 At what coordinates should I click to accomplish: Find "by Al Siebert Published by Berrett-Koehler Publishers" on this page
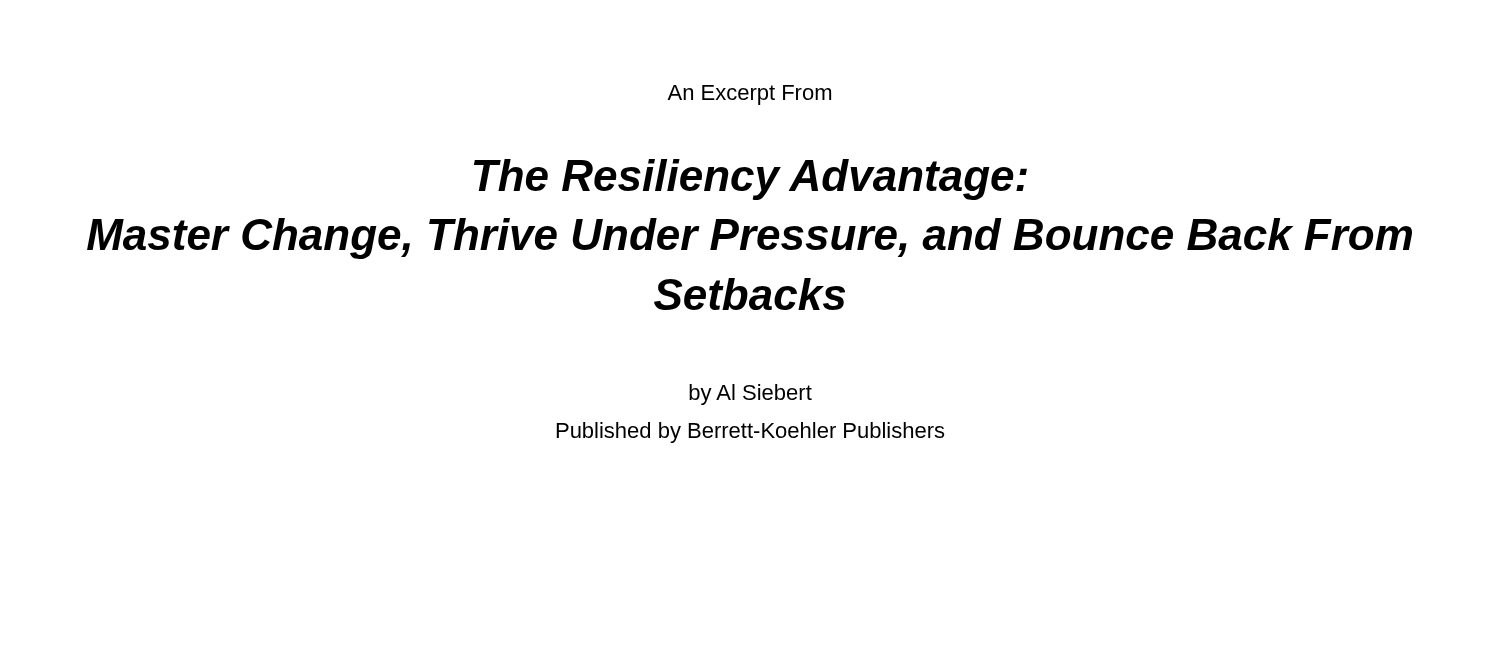[x=750, y=411]
